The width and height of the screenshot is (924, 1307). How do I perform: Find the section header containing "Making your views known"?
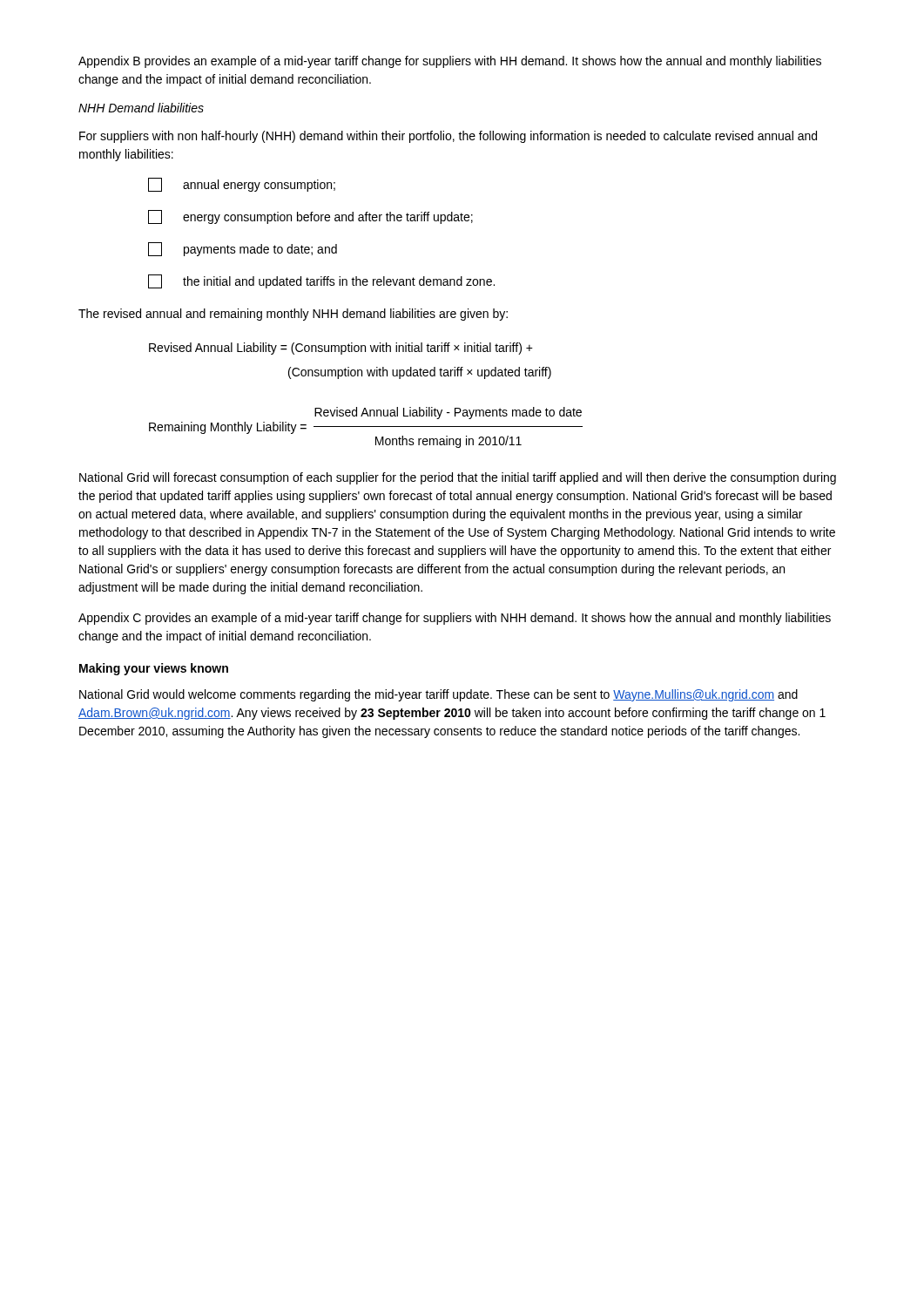154,668
